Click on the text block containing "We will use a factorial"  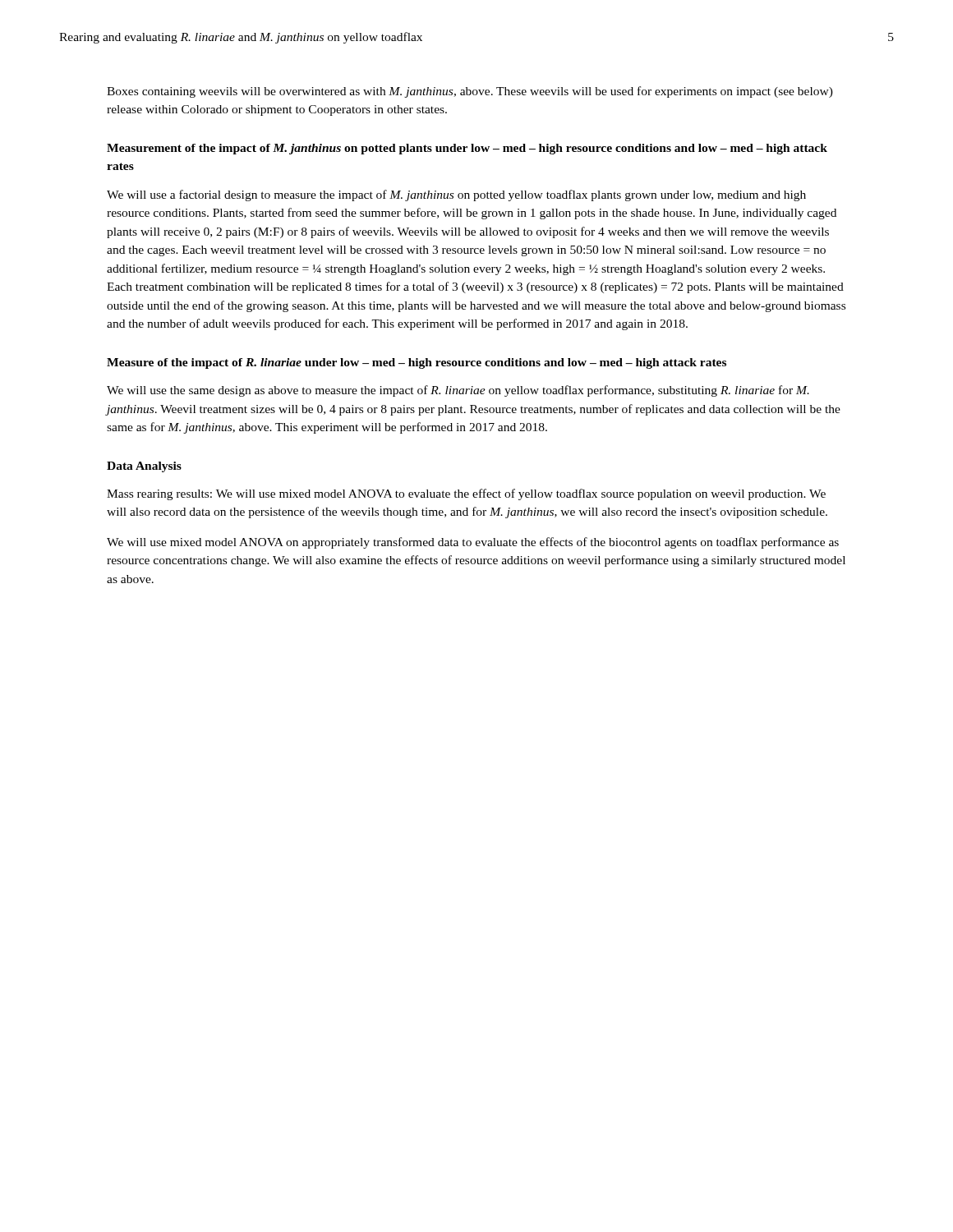[x=476, y=259]
